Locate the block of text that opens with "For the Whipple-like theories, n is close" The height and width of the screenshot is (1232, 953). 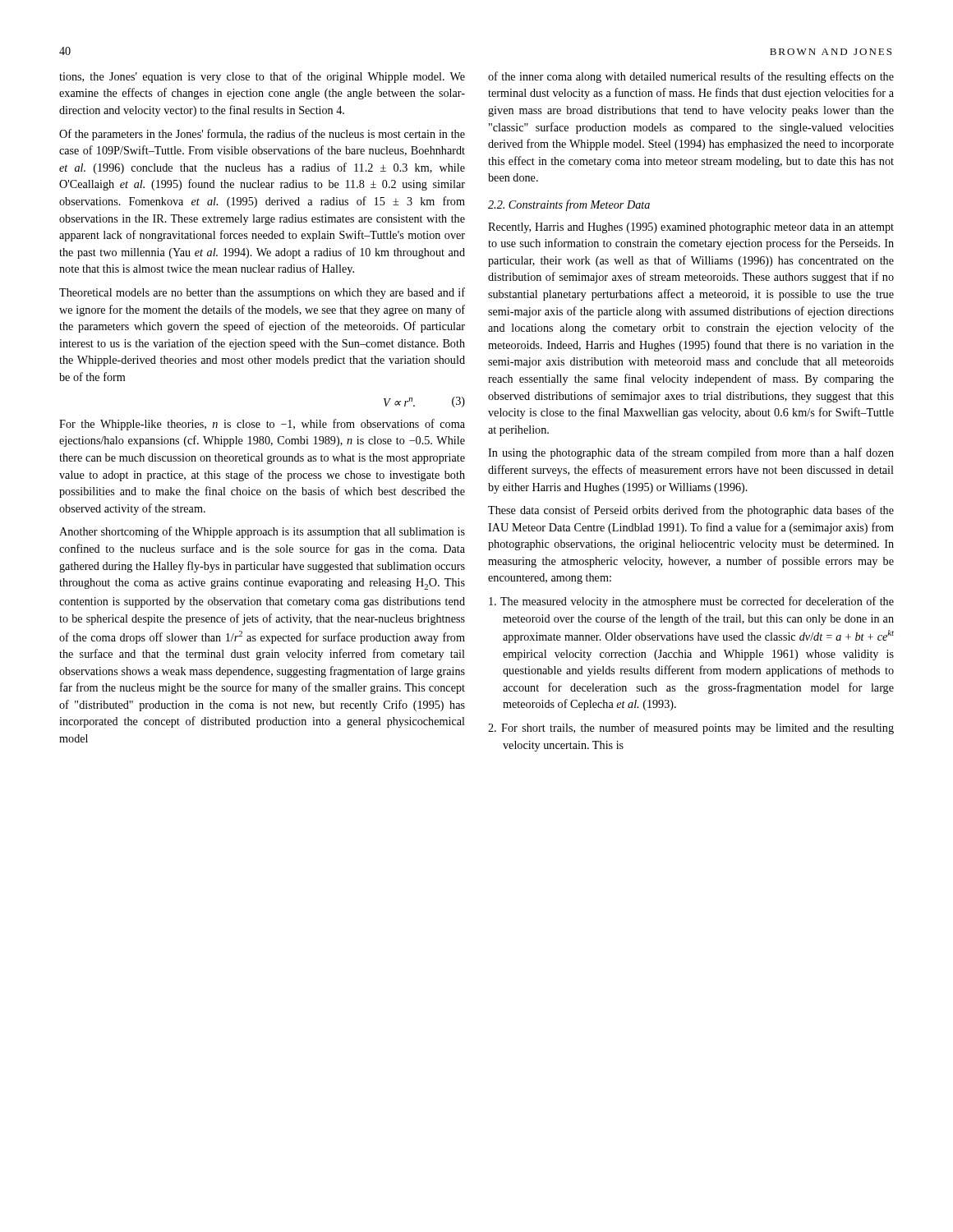[x=262, y=466]
